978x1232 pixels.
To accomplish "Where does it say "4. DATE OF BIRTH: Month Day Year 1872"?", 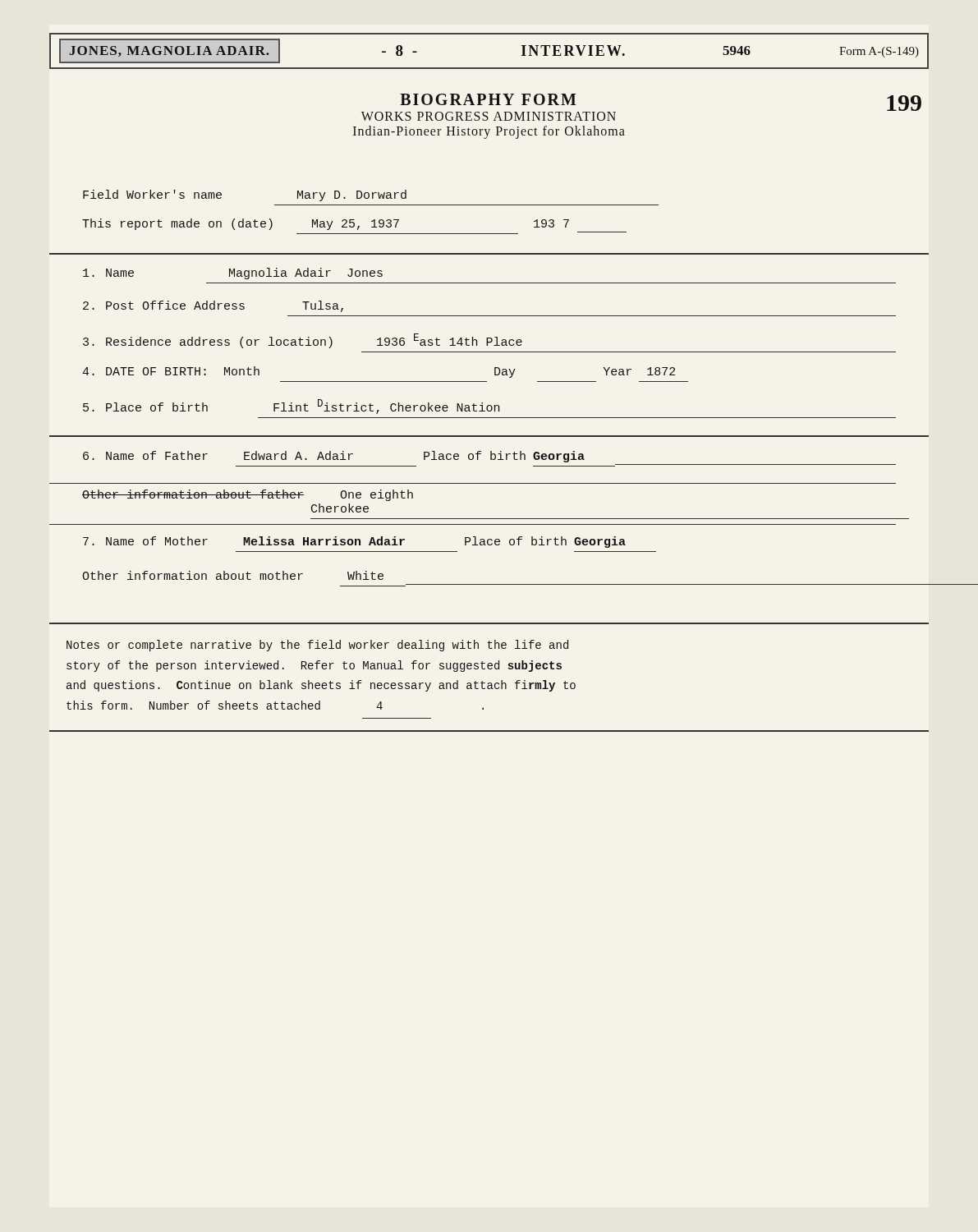I will 385,374.
